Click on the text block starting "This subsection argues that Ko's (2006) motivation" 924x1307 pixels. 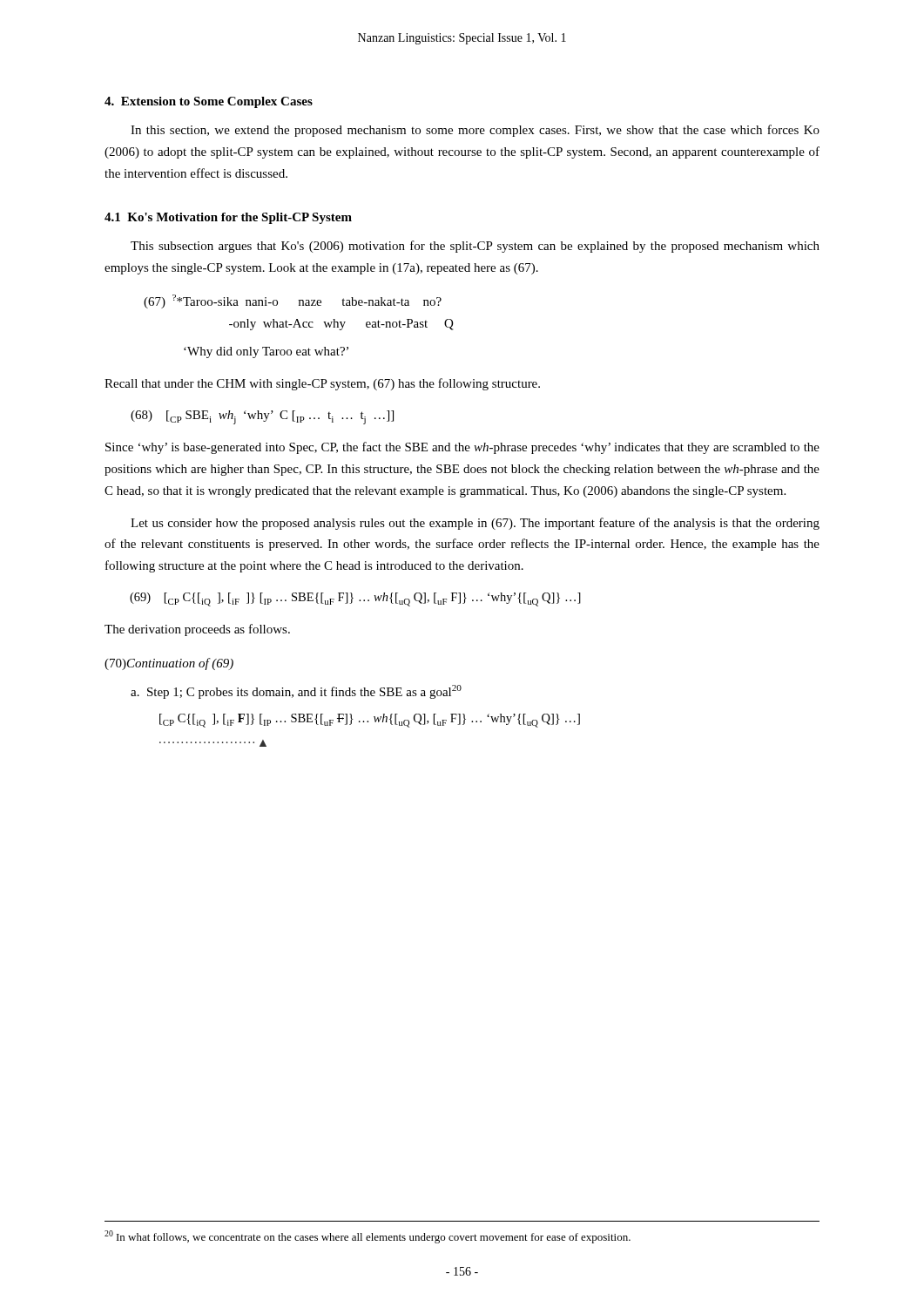tap(462, 257)
